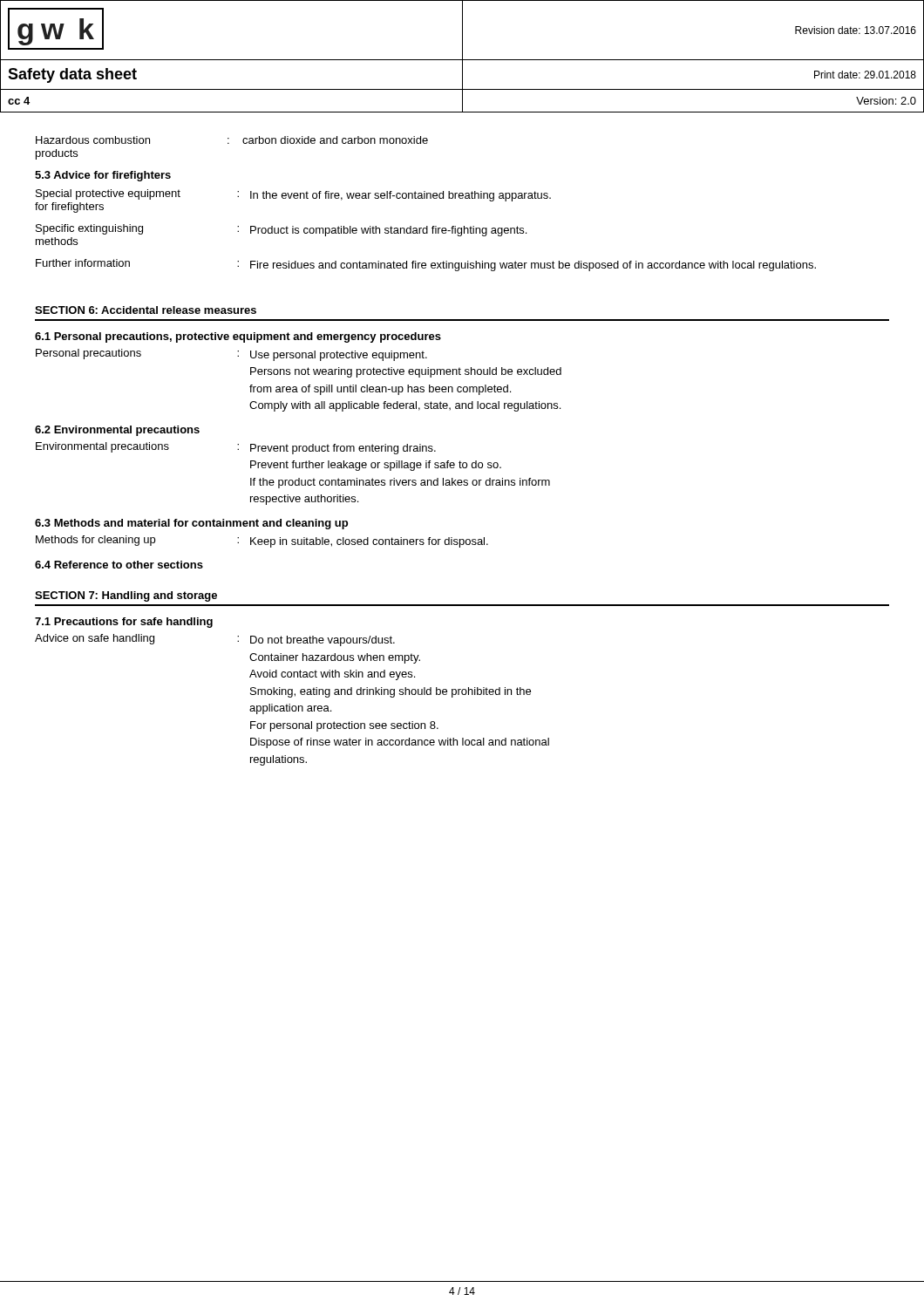
Task: Select the block starting "6.4 Reference to other"
Action: (x=119, y=565)
